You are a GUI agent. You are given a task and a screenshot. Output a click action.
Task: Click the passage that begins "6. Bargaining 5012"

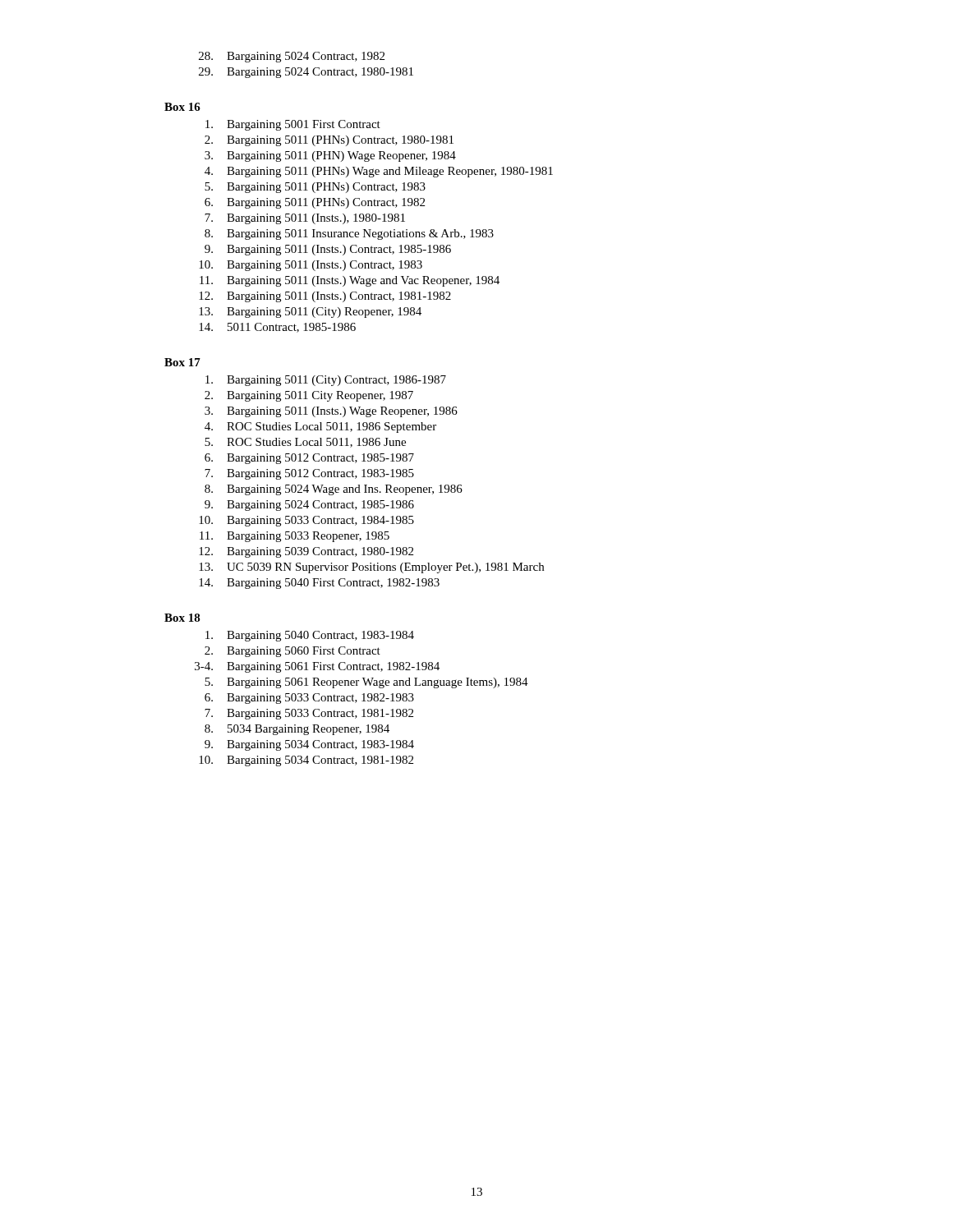(309, 459)
